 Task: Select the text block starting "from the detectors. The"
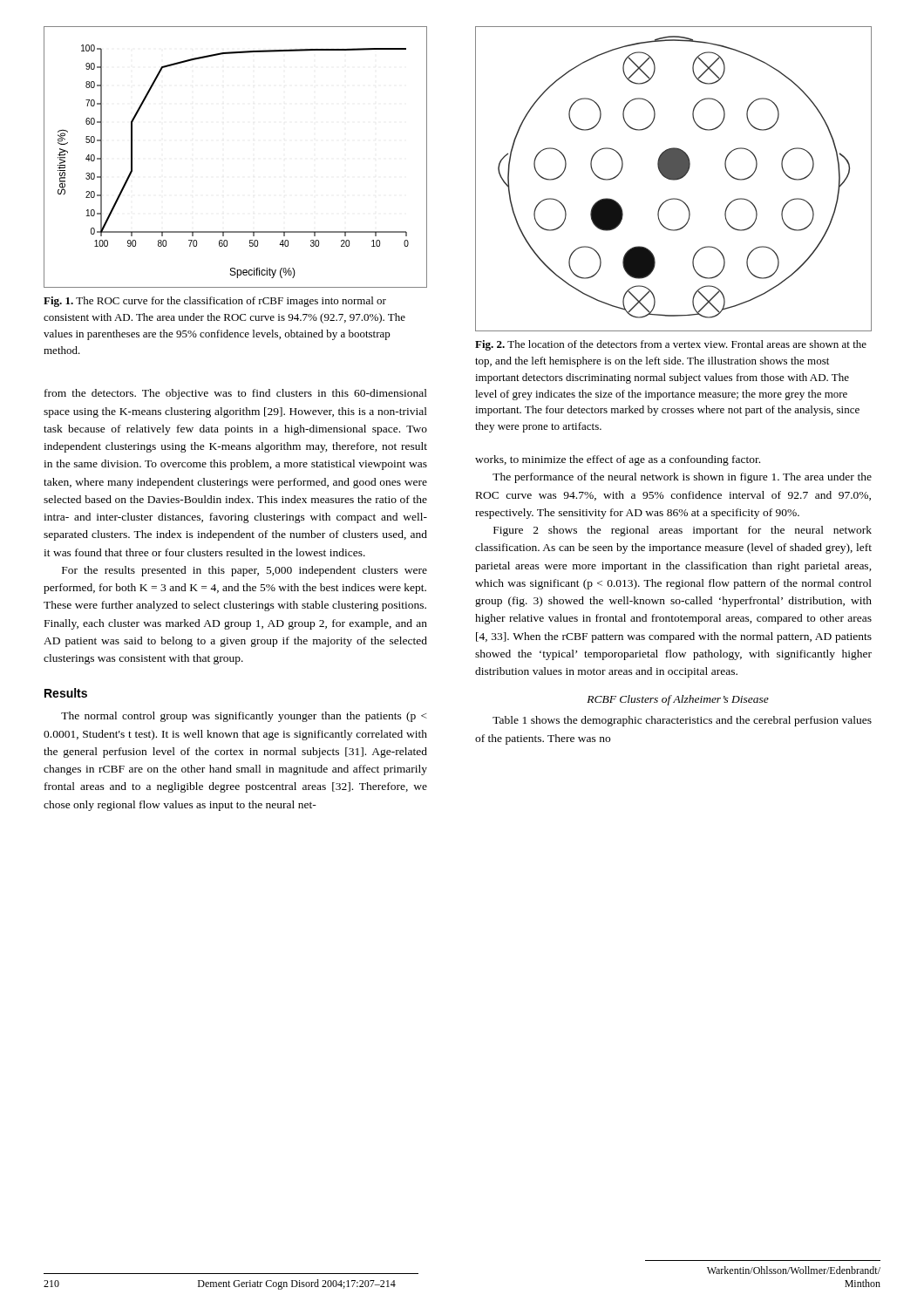(x=235, y=473)
